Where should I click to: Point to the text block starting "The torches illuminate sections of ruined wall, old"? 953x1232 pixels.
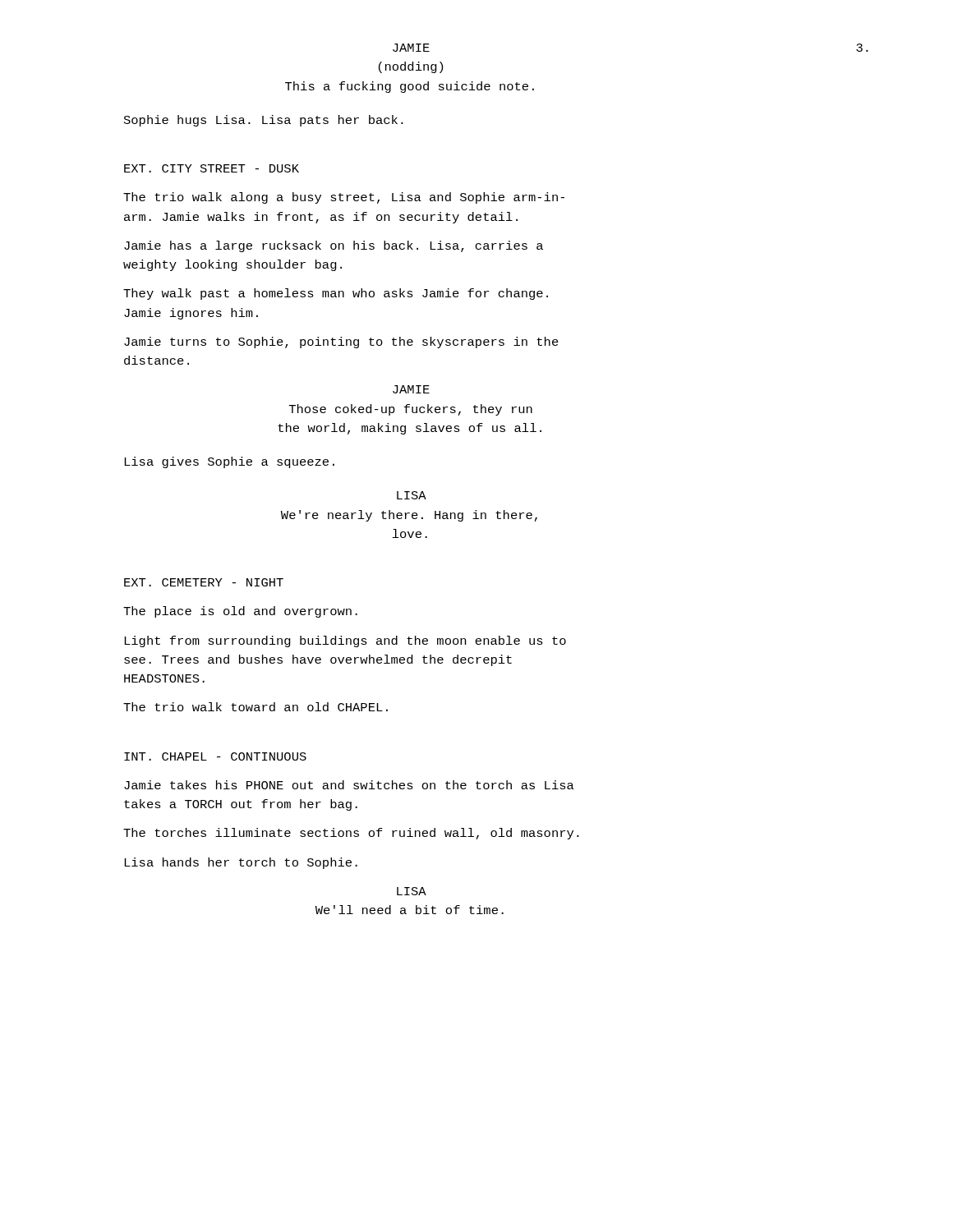411,834
